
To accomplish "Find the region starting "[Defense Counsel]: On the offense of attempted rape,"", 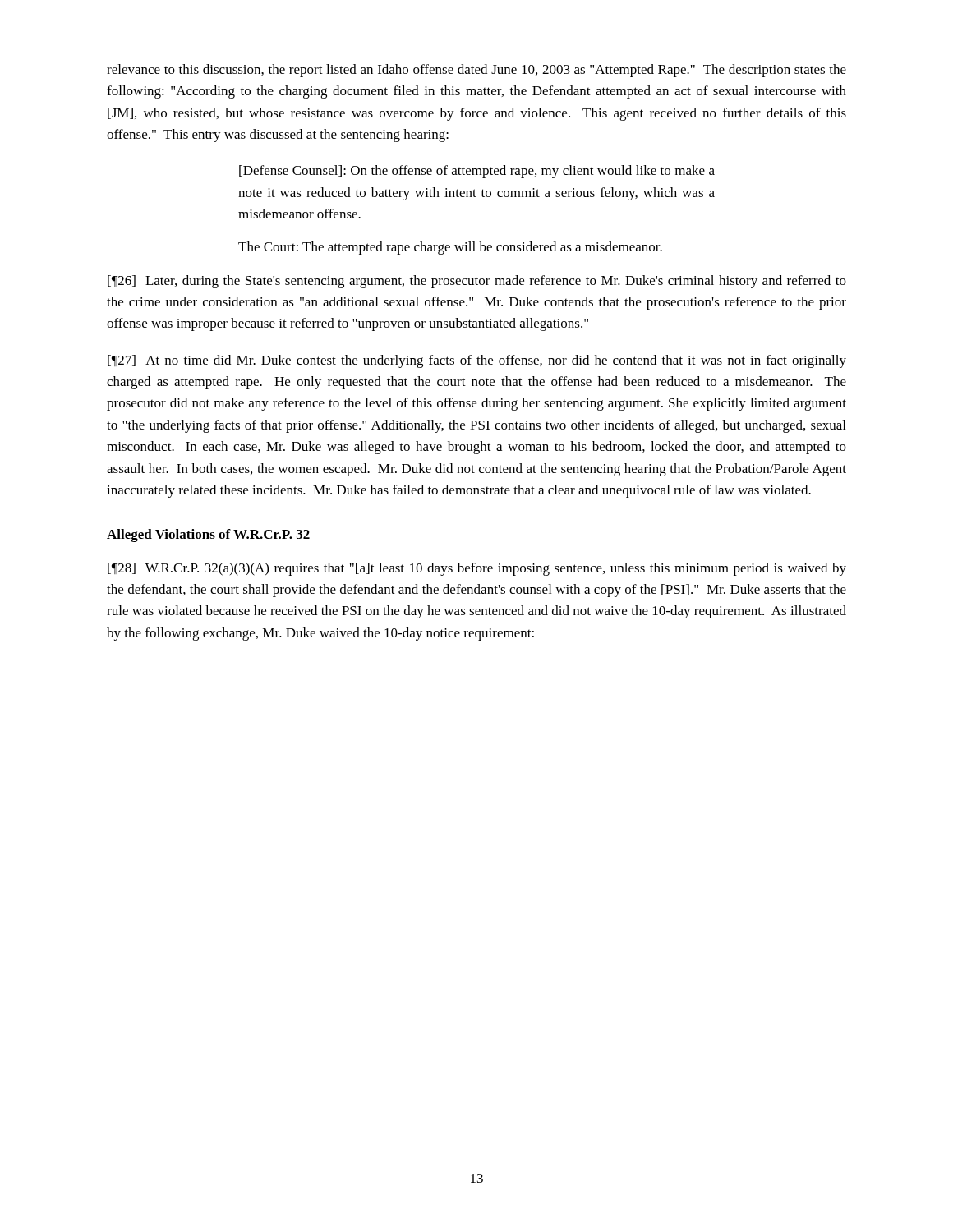I will (476, 192).
